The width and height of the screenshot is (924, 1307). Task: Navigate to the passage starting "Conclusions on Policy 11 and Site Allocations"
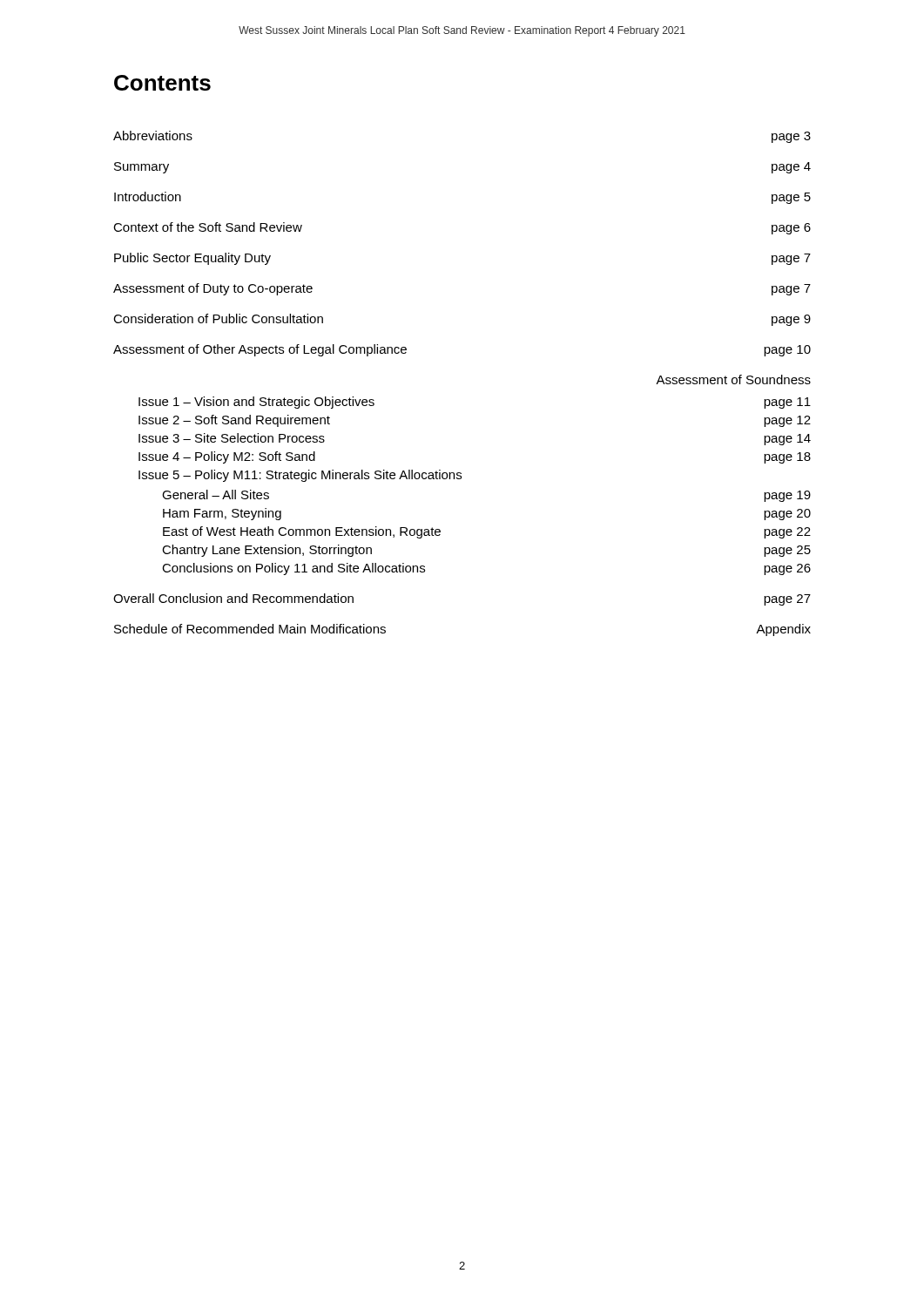[294, 568]
